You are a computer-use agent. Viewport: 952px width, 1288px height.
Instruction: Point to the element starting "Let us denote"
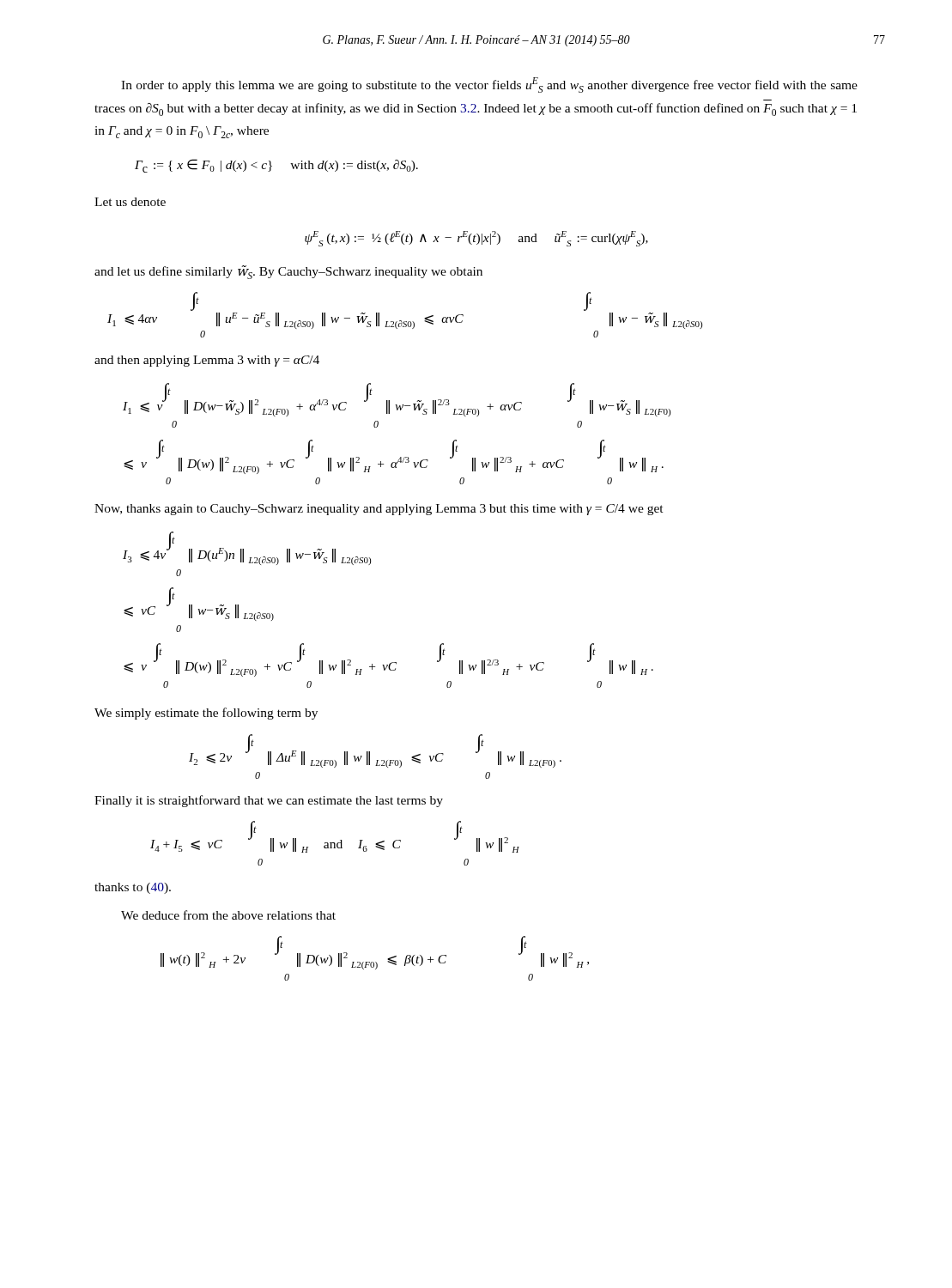coord(130,202)
